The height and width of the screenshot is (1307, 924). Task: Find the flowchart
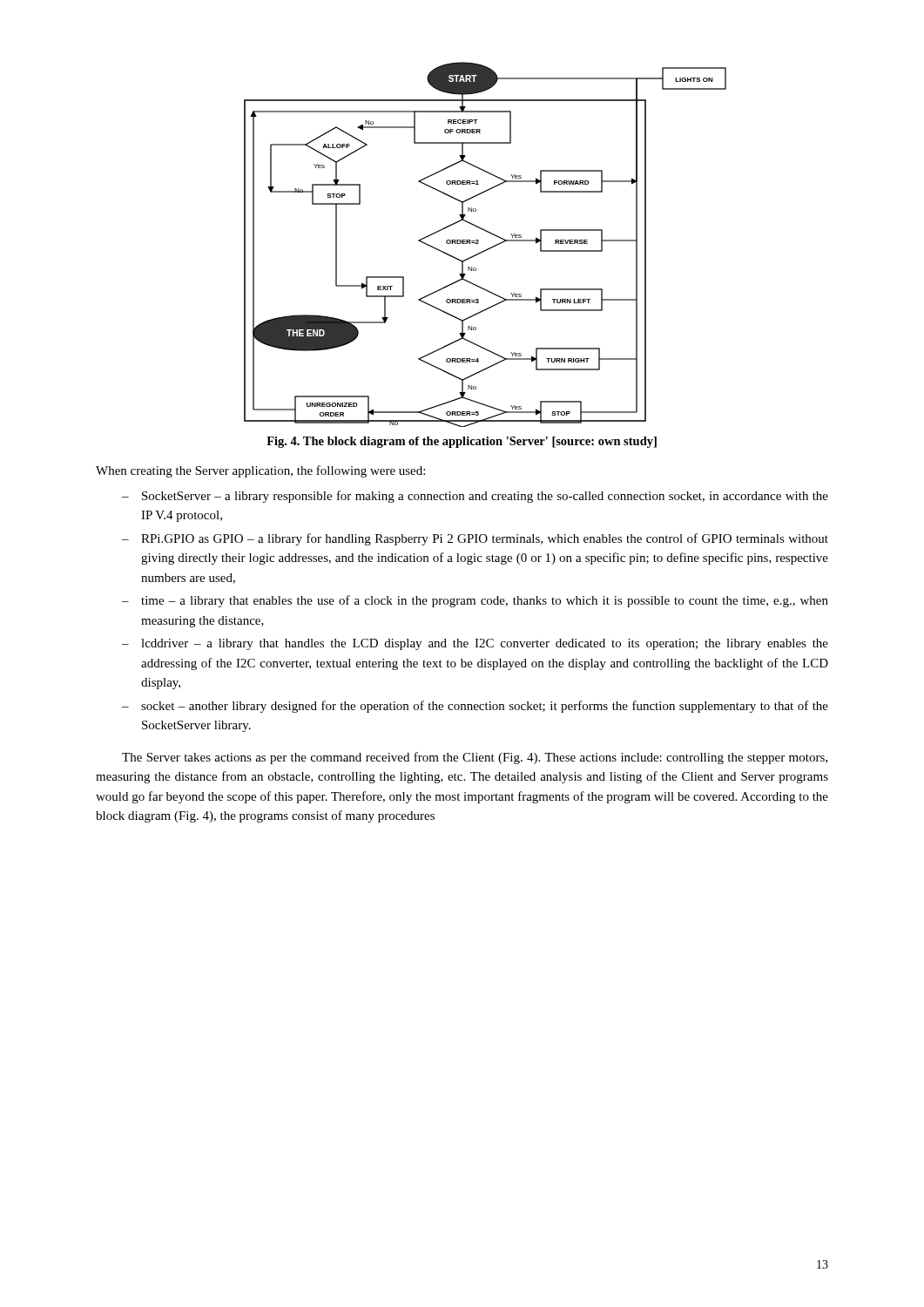coord(462,240)
